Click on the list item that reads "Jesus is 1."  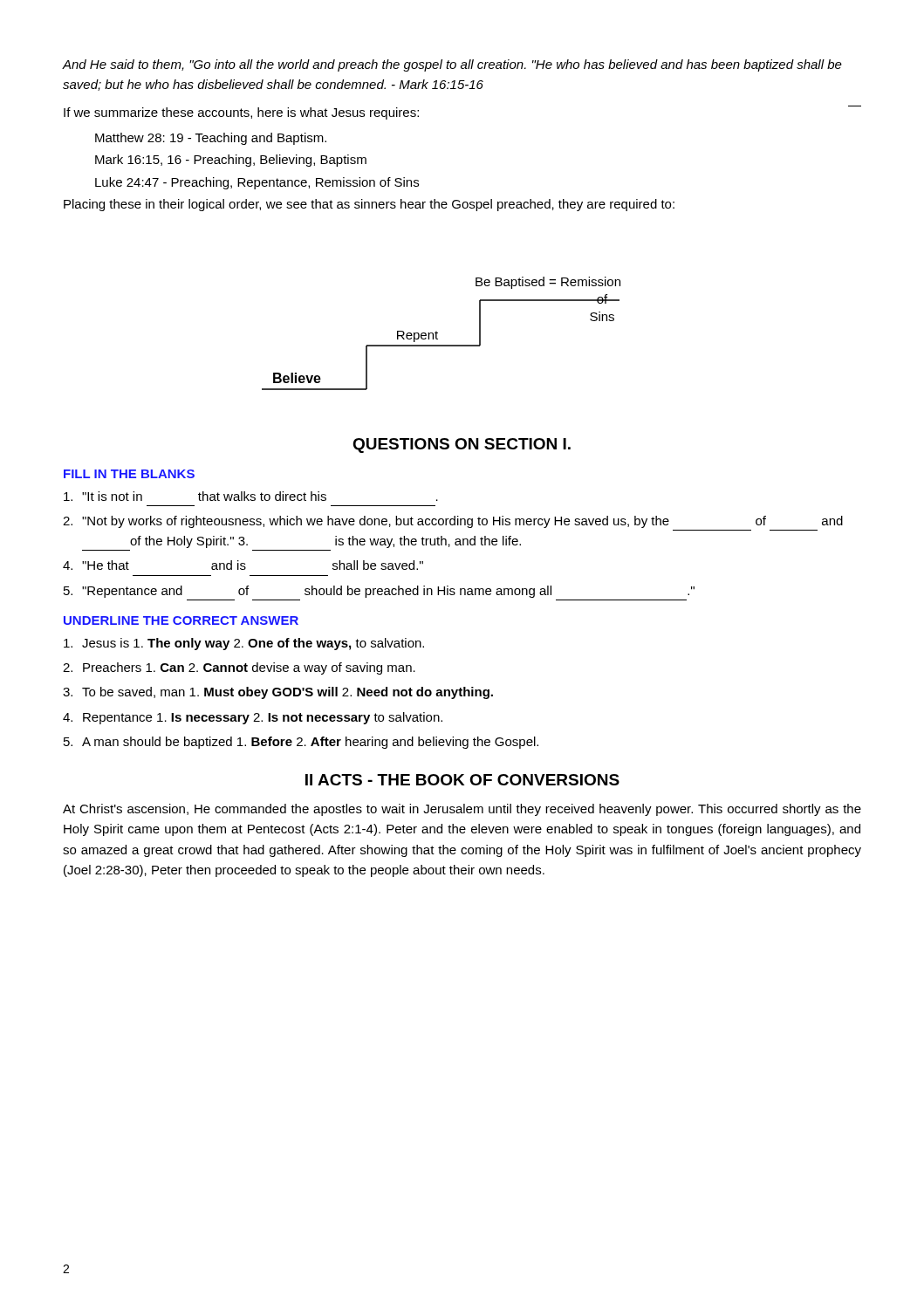tap(244, 644)
